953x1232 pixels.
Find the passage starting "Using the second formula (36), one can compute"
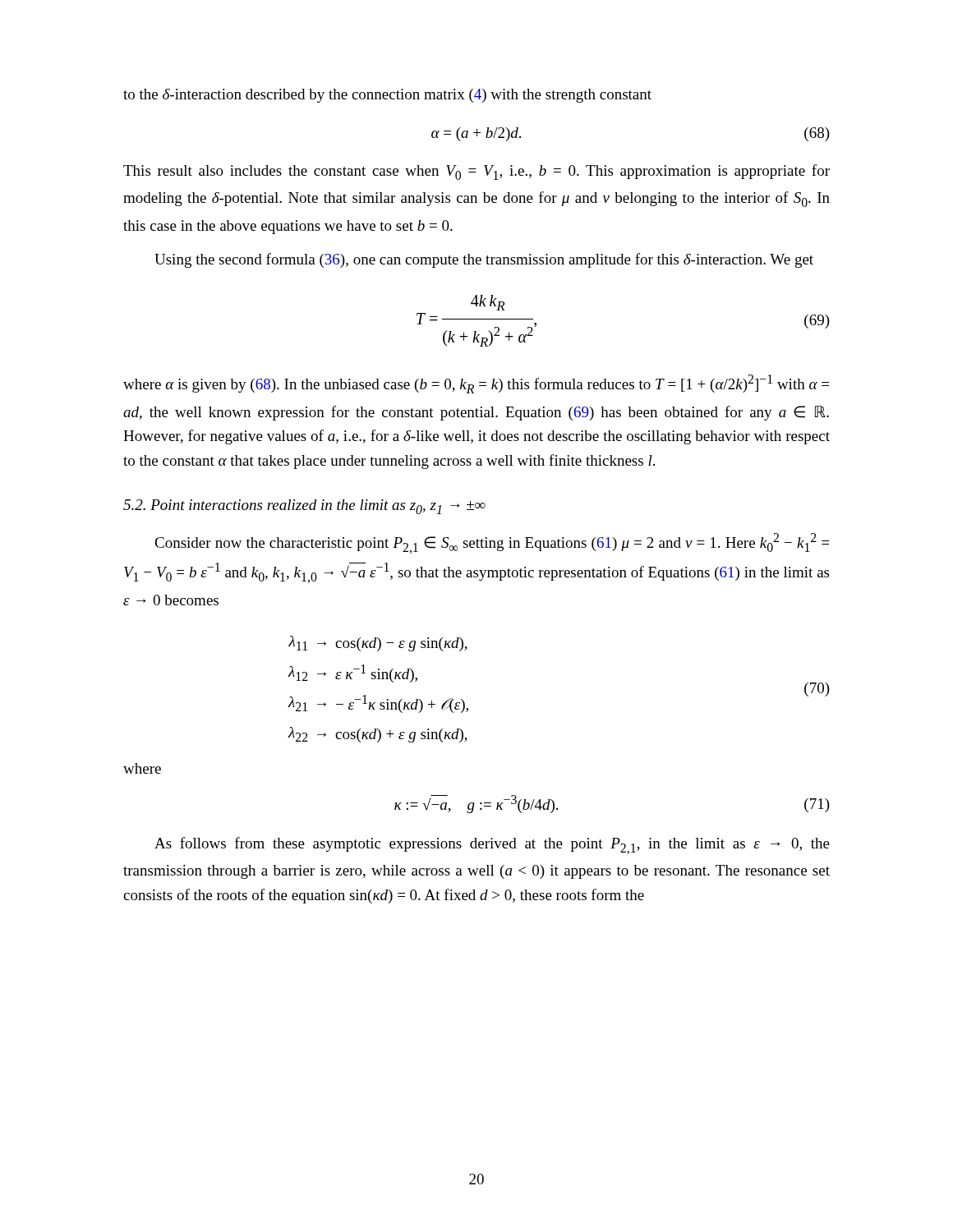tap(484, 259)
